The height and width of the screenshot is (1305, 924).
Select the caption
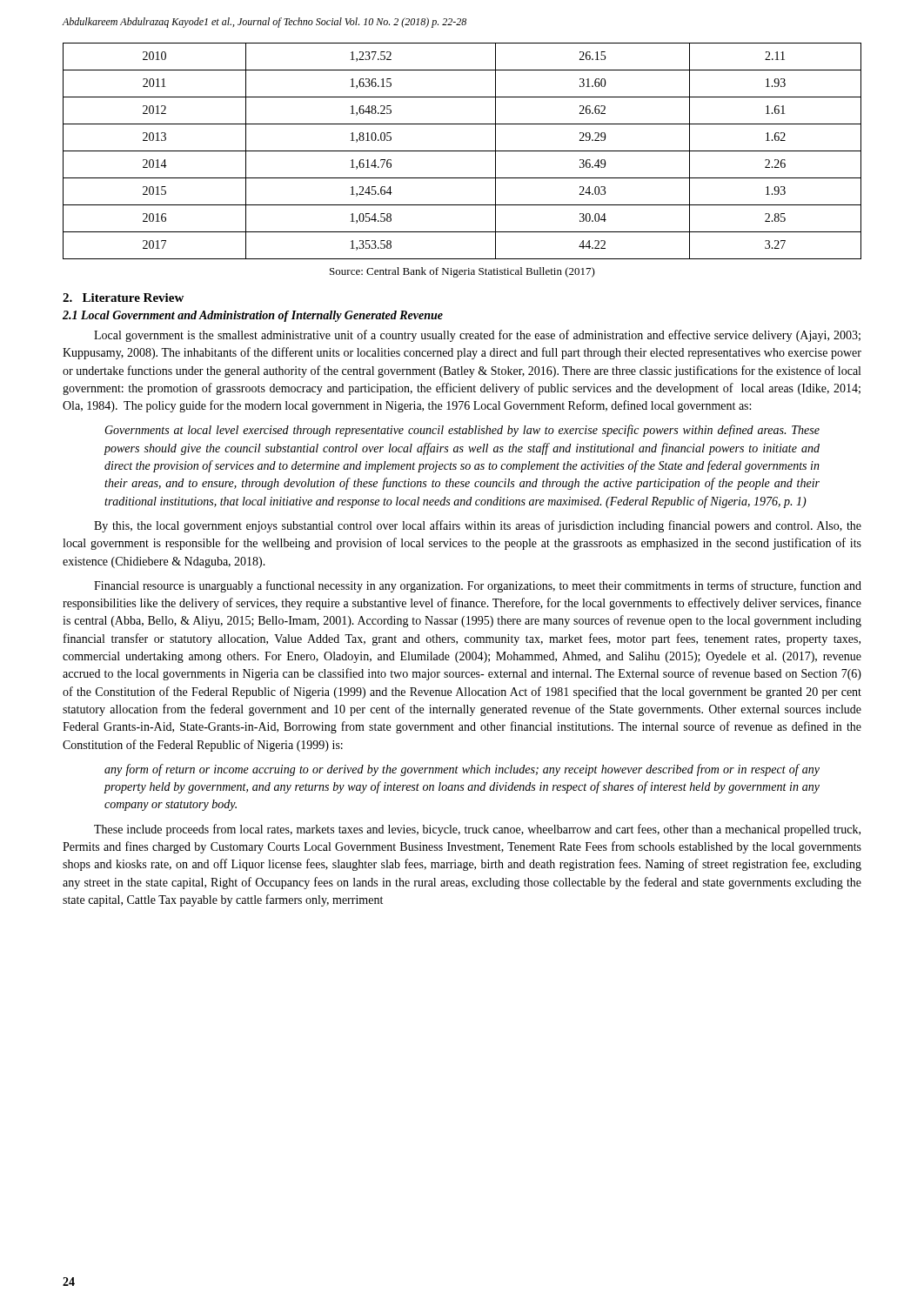(462, 271)
